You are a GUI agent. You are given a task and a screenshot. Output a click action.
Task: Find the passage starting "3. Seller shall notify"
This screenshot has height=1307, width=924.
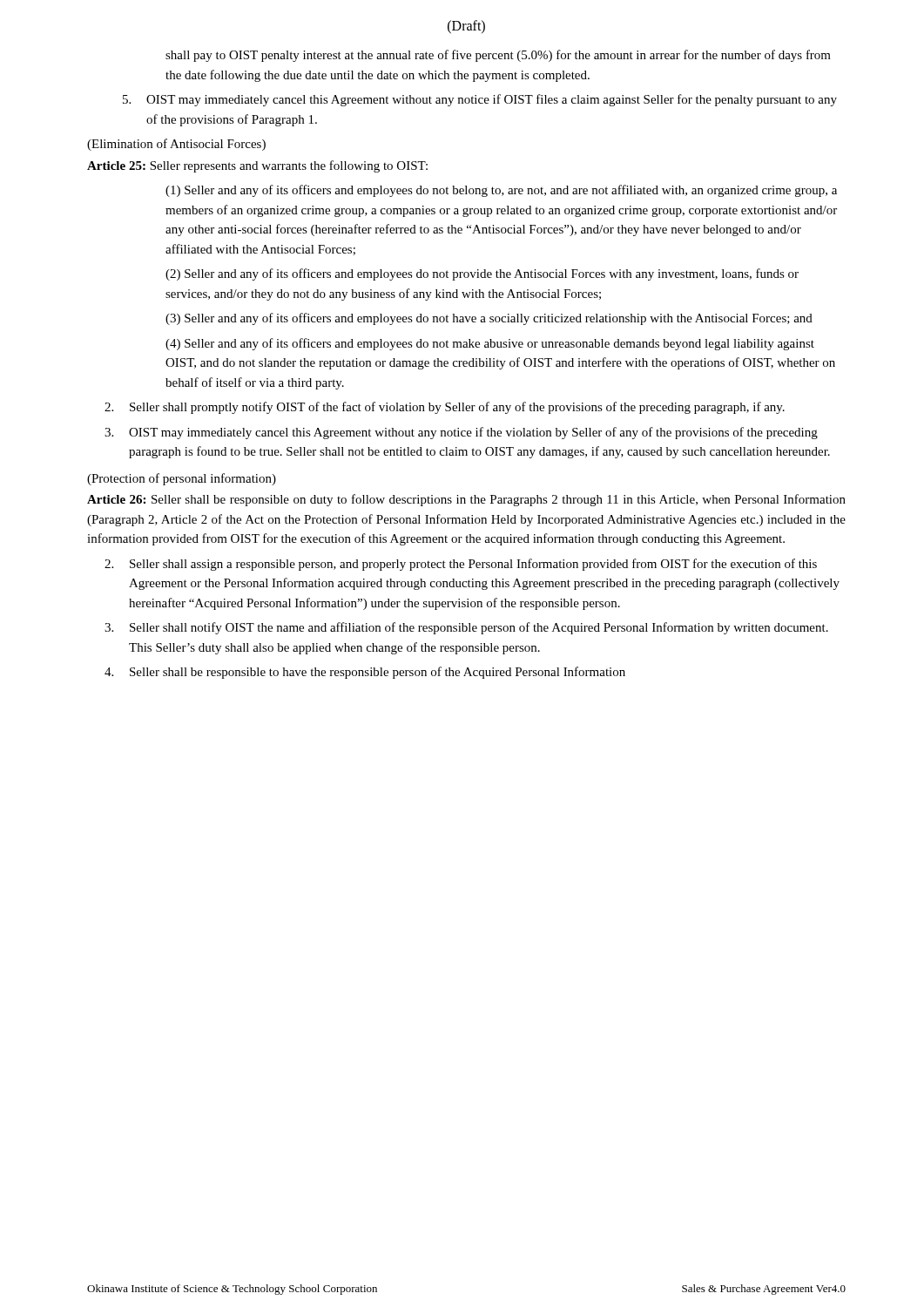click(x=475, y=637)
